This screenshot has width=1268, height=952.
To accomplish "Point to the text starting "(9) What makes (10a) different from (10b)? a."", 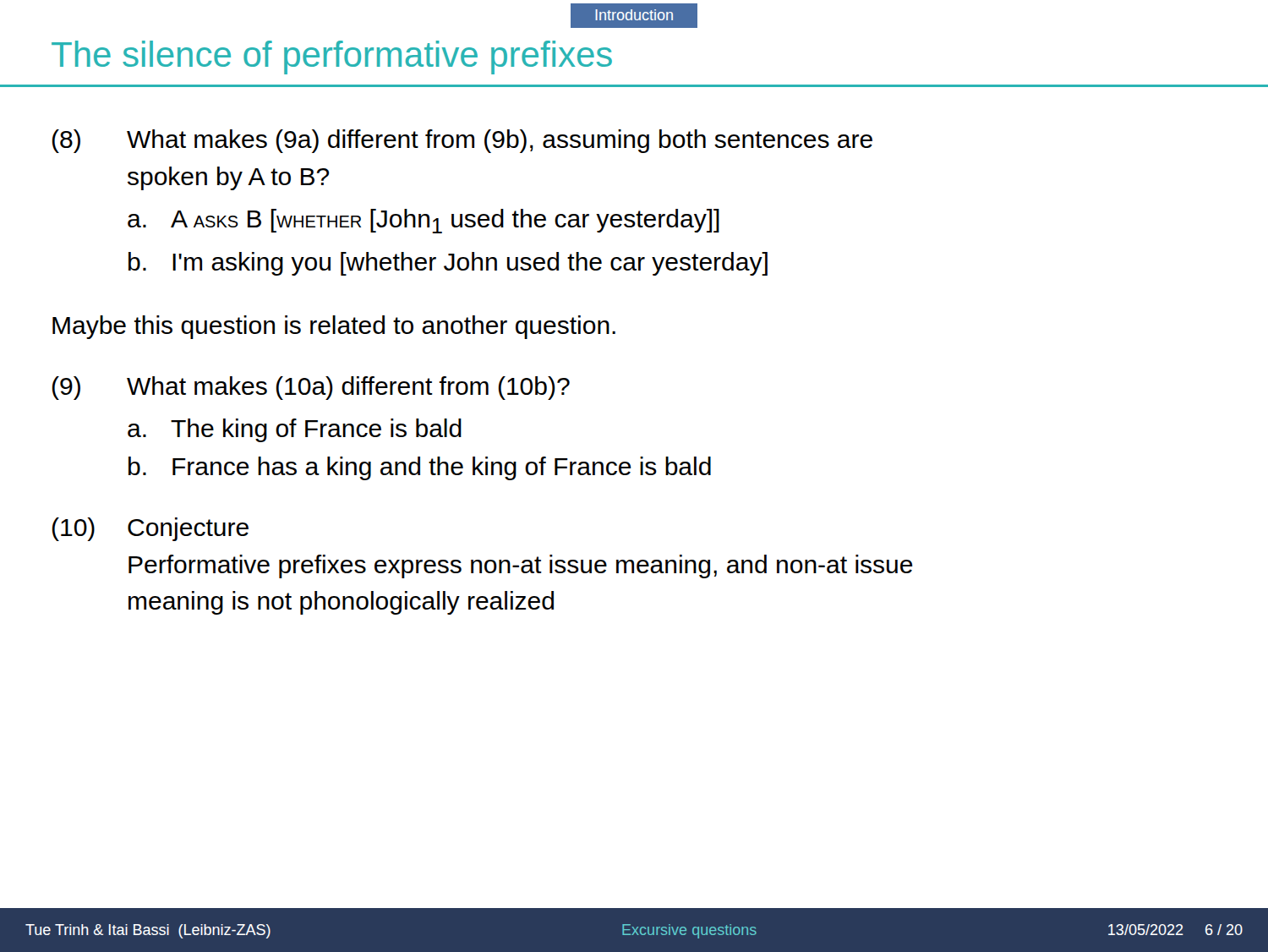I will pos(311,388).
